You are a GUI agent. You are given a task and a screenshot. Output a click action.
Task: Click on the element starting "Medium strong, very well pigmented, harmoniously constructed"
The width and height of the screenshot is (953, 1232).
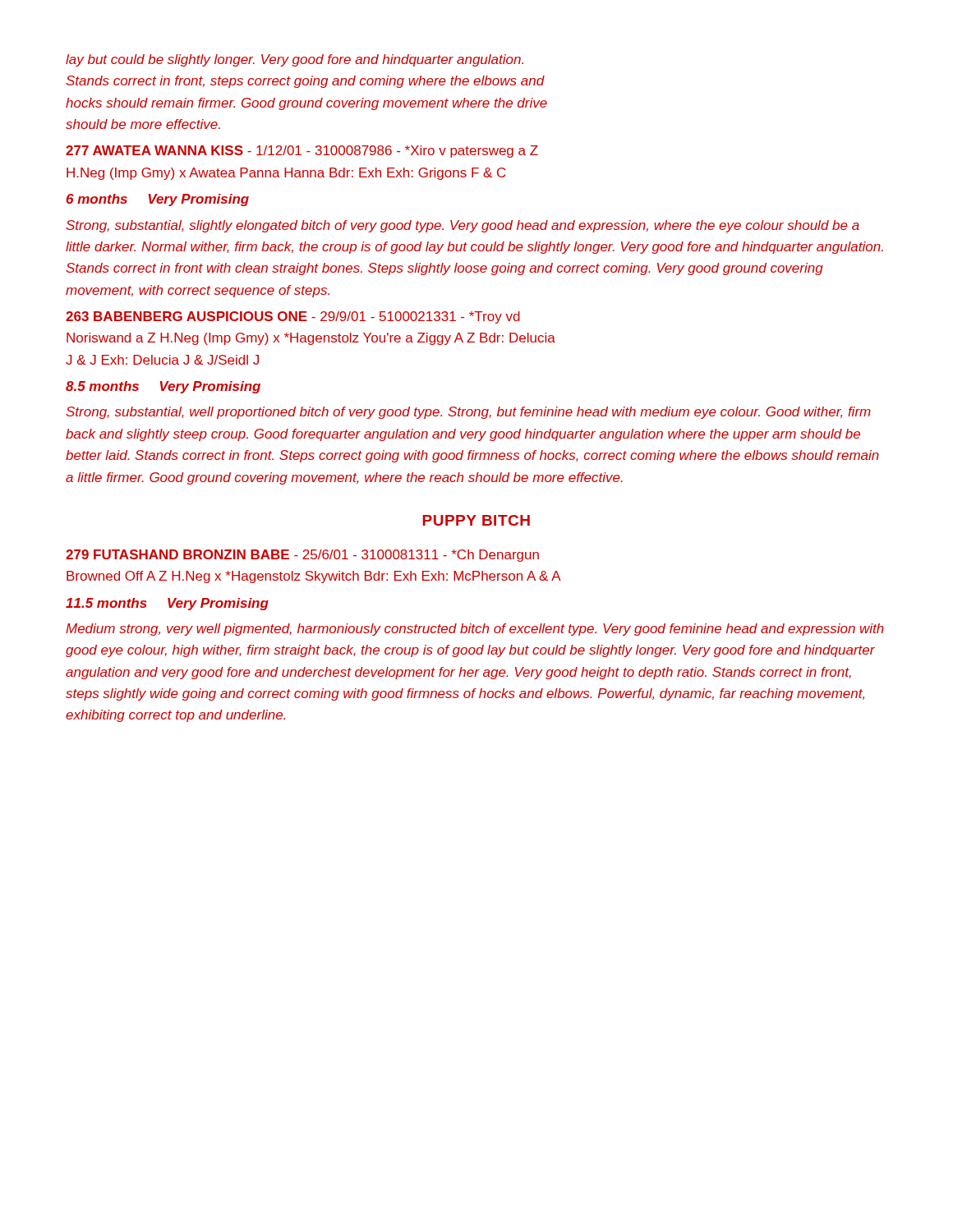coord(475,672)
